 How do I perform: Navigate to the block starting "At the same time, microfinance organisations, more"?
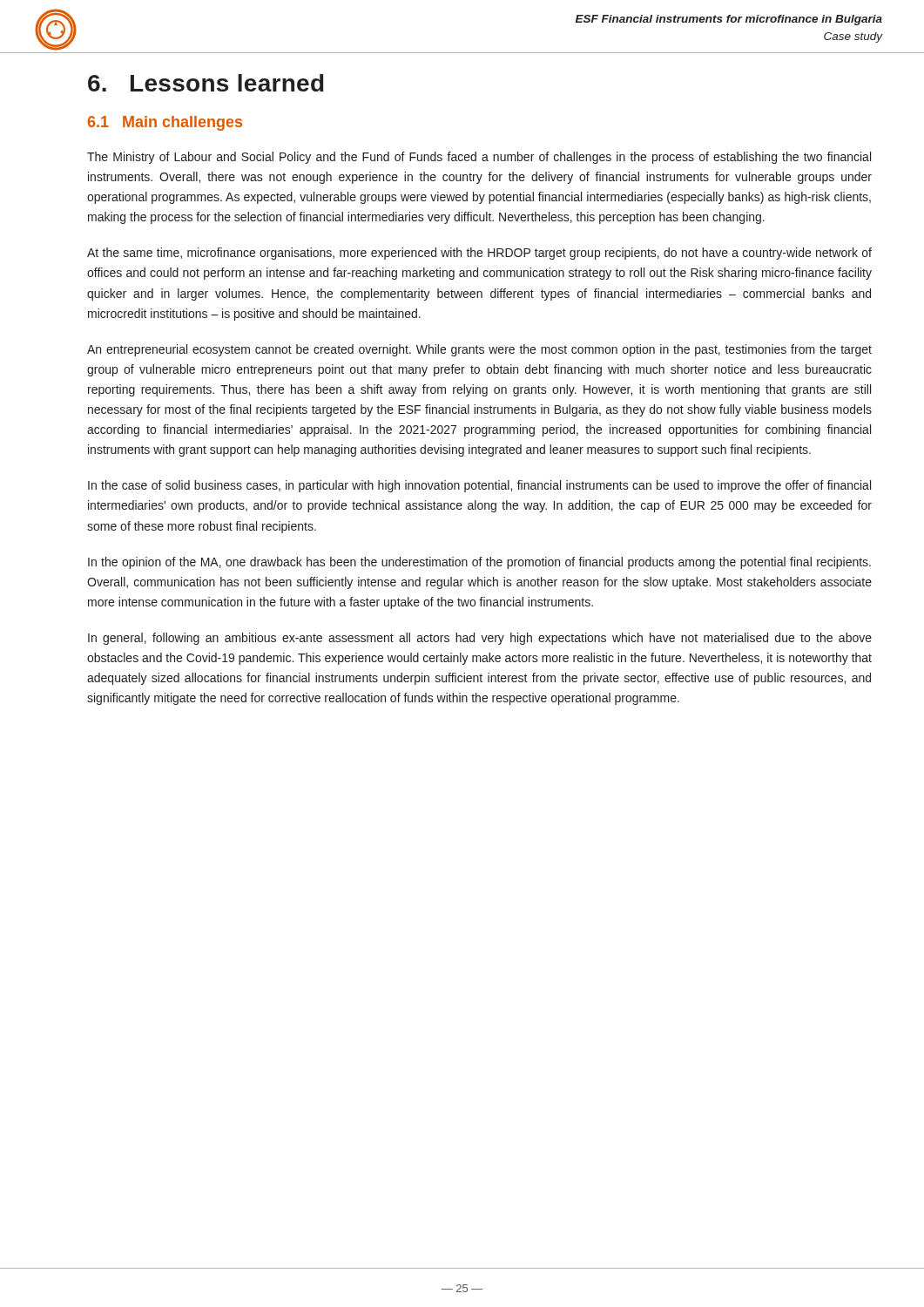click(479, 283)
